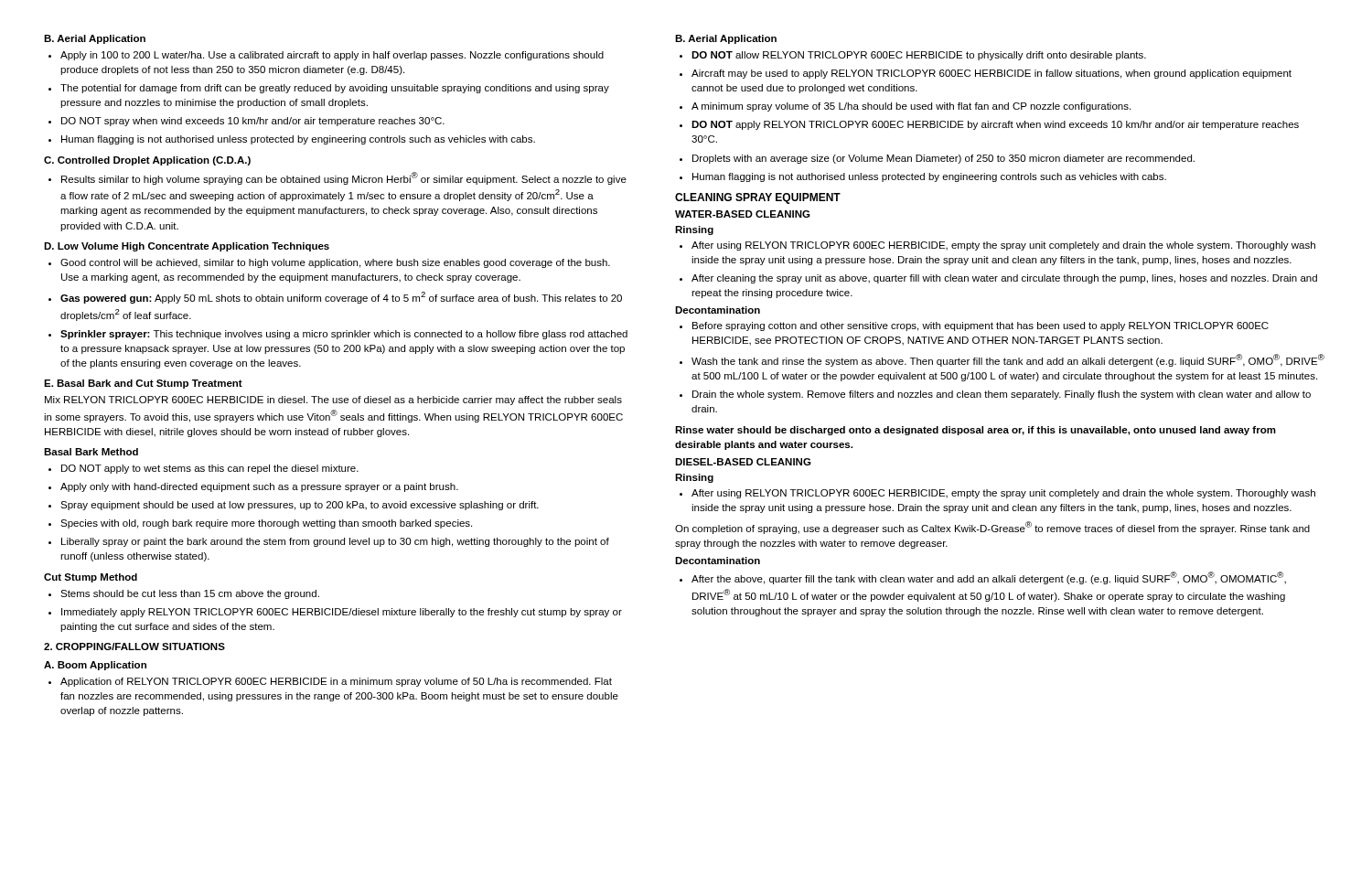Image resolution: width=1372 pixels, height=887 pixels.
Task: Locate the list item that says "After cleaning the spray unit as above,"
Action: (1000, 285)
